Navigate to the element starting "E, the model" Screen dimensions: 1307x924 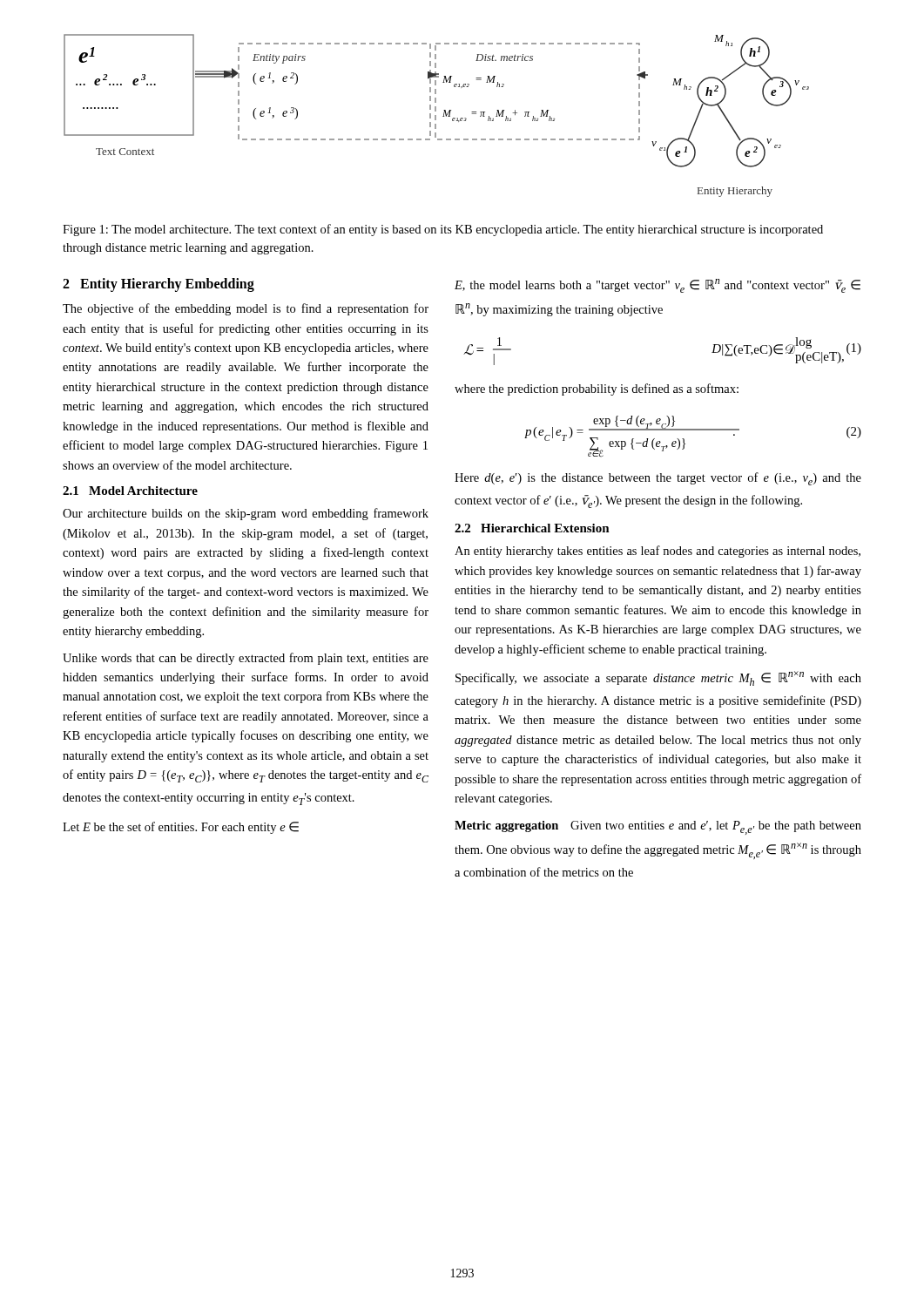pyautogui.click(x=658, y=296)
